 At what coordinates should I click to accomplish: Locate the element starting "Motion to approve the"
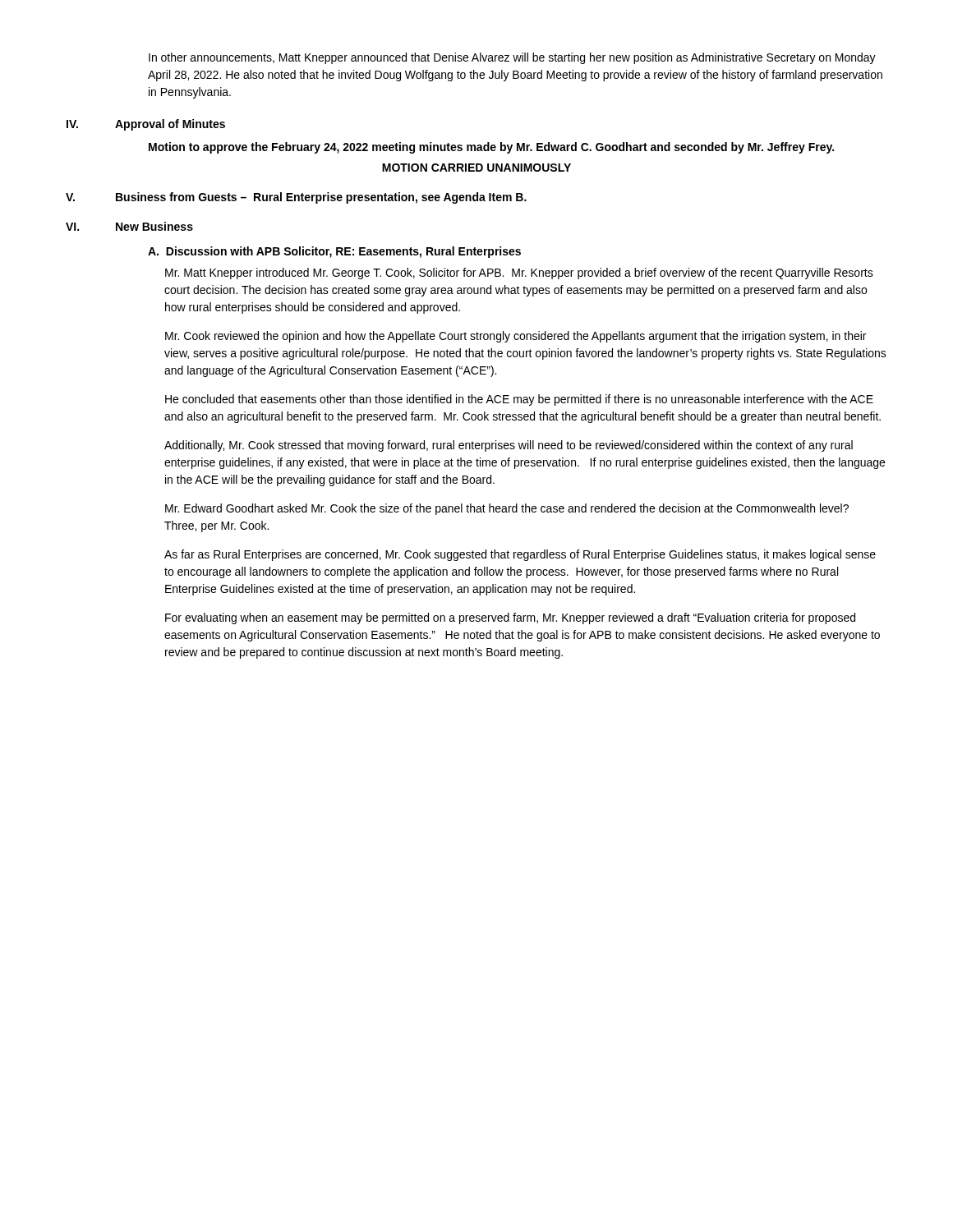(x=518, y=147)
